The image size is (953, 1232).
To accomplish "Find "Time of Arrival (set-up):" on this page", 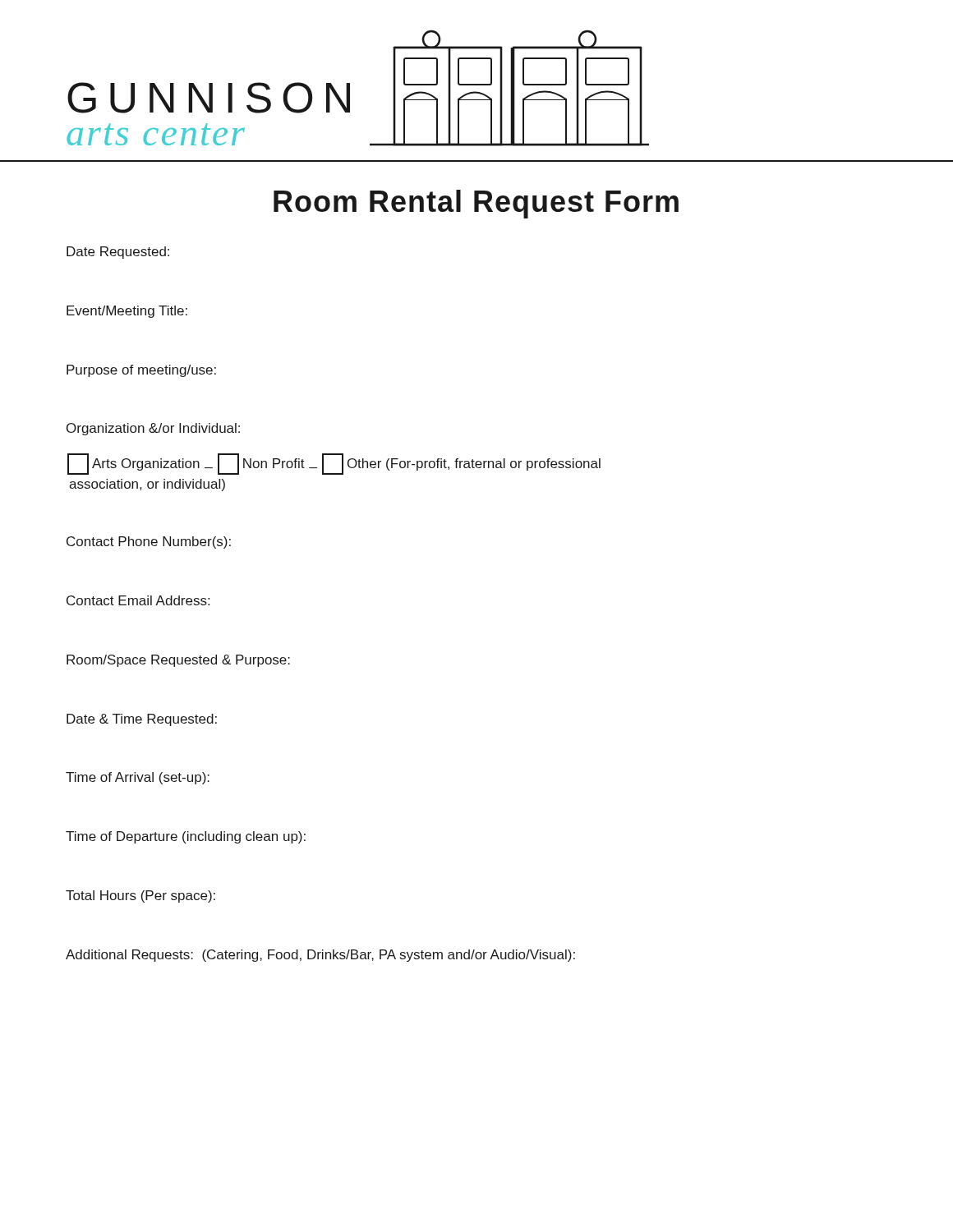I will point(138,778).
